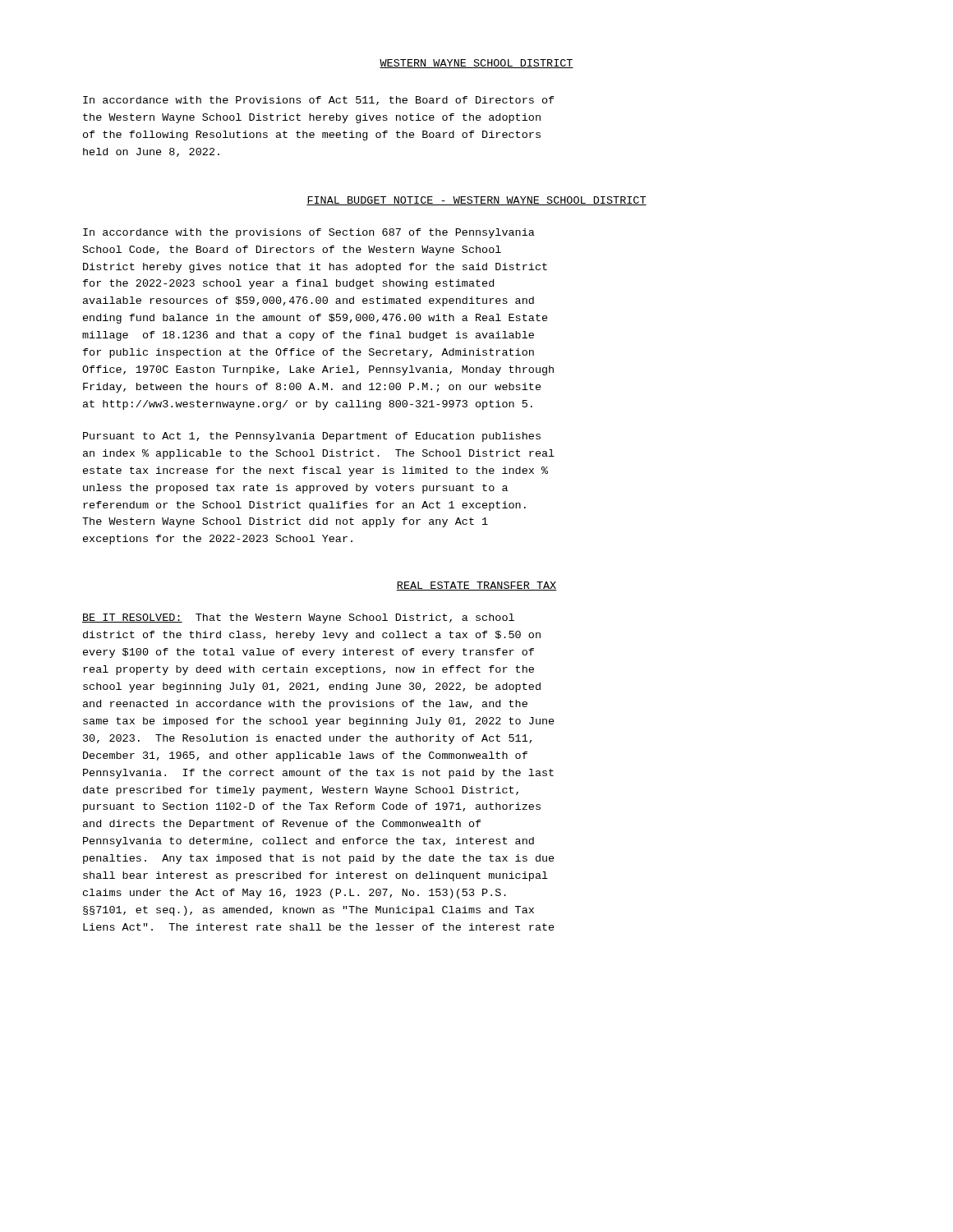Click on the text block that says "Pursuant to Act 1, the Pennsylvania Department"
The image size is (953, 1232).
(318, 488)
